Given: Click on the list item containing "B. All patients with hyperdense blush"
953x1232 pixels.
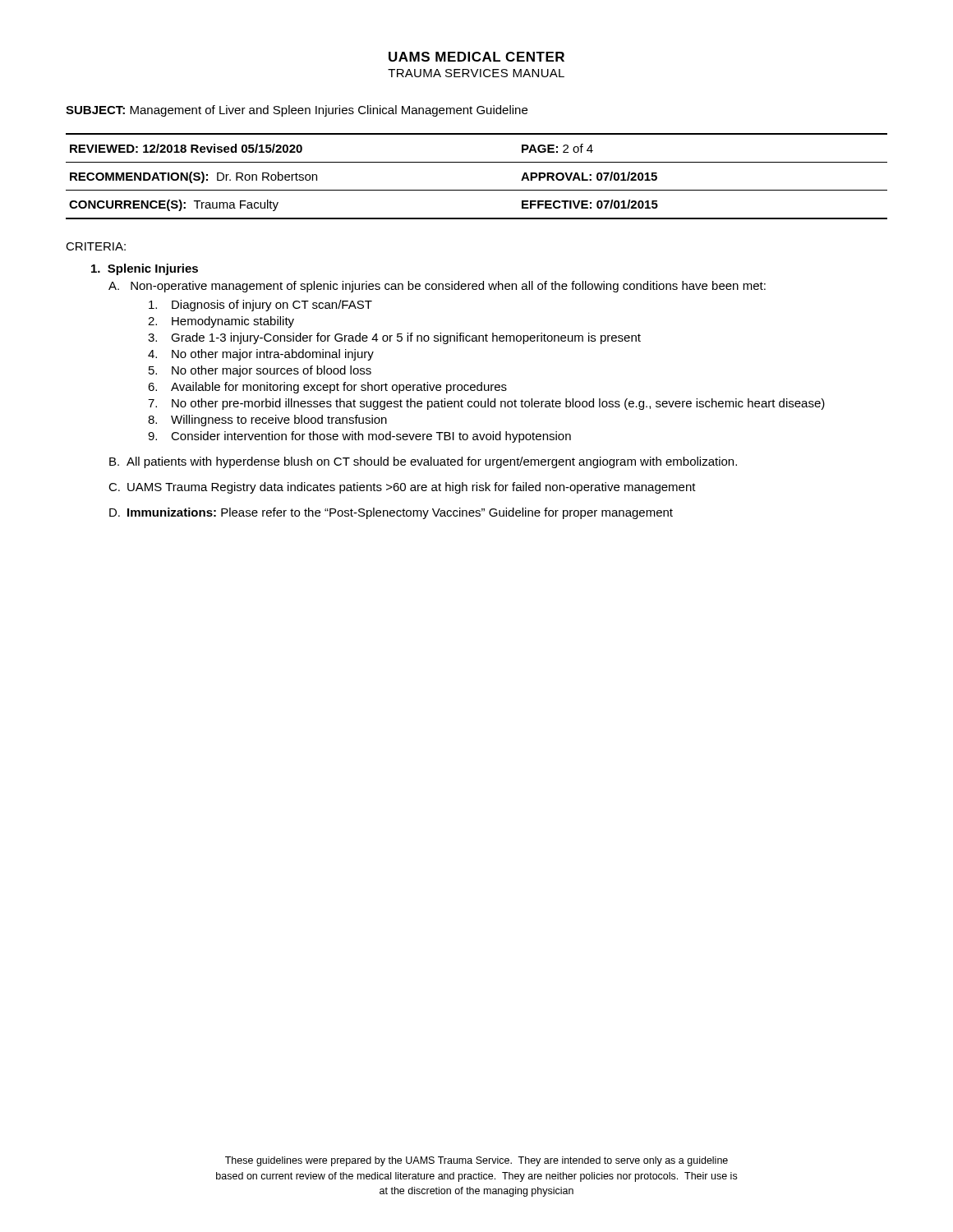Looking at the screenshot, I should coord(423,461).
